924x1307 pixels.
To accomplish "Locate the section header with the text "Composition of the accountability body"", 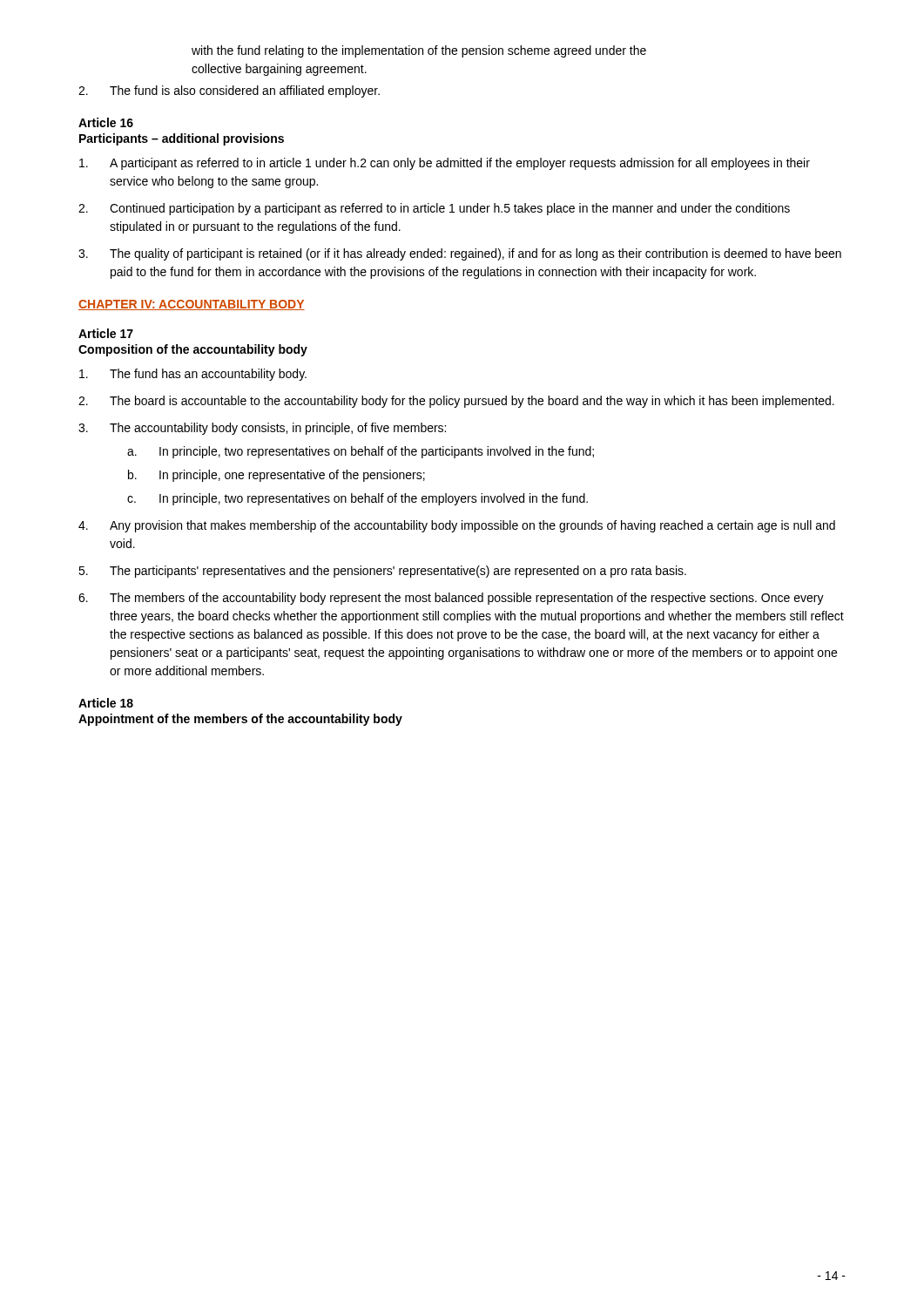I will (193, 349).
